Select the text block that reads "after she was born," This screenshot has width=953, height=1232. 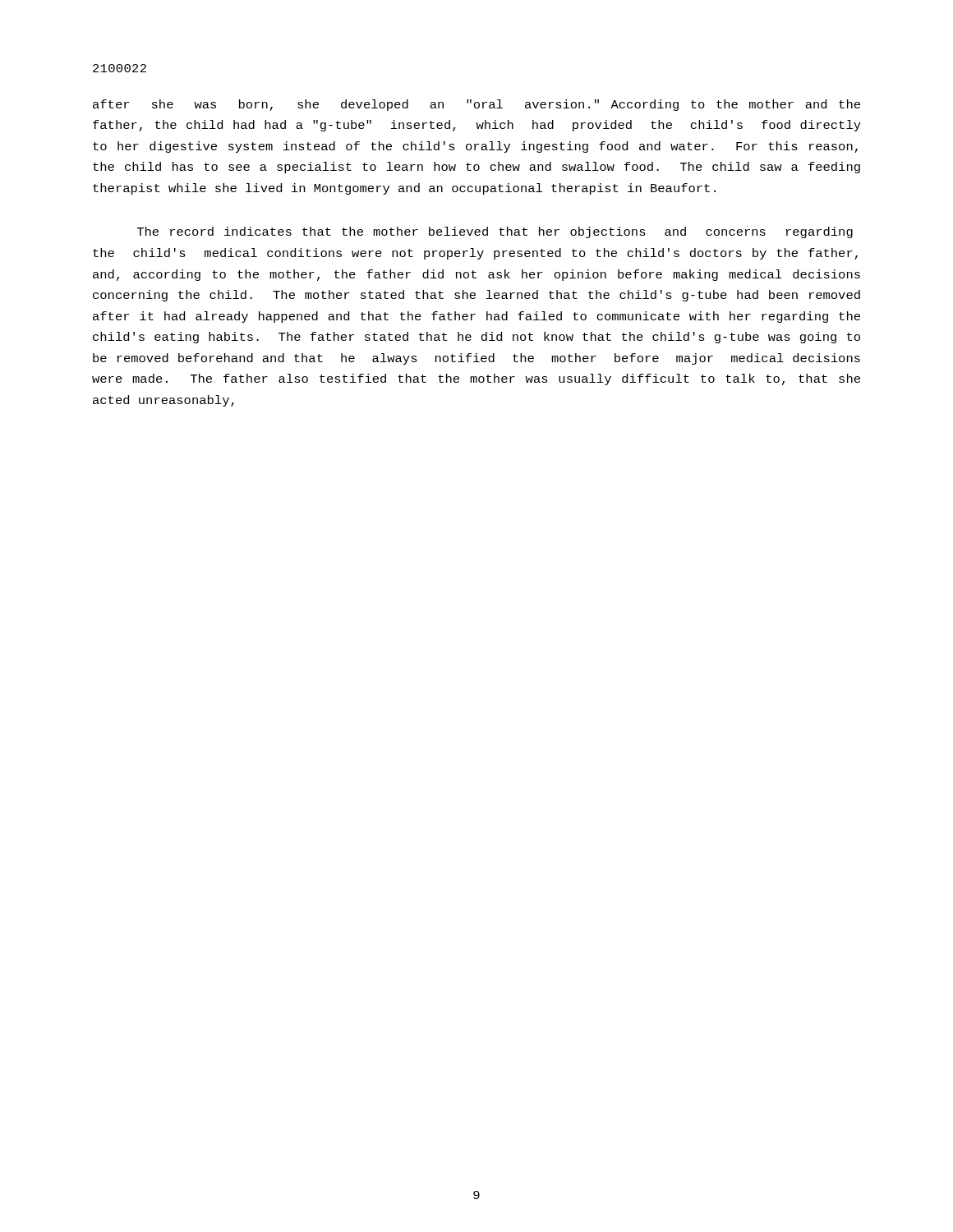476,147
